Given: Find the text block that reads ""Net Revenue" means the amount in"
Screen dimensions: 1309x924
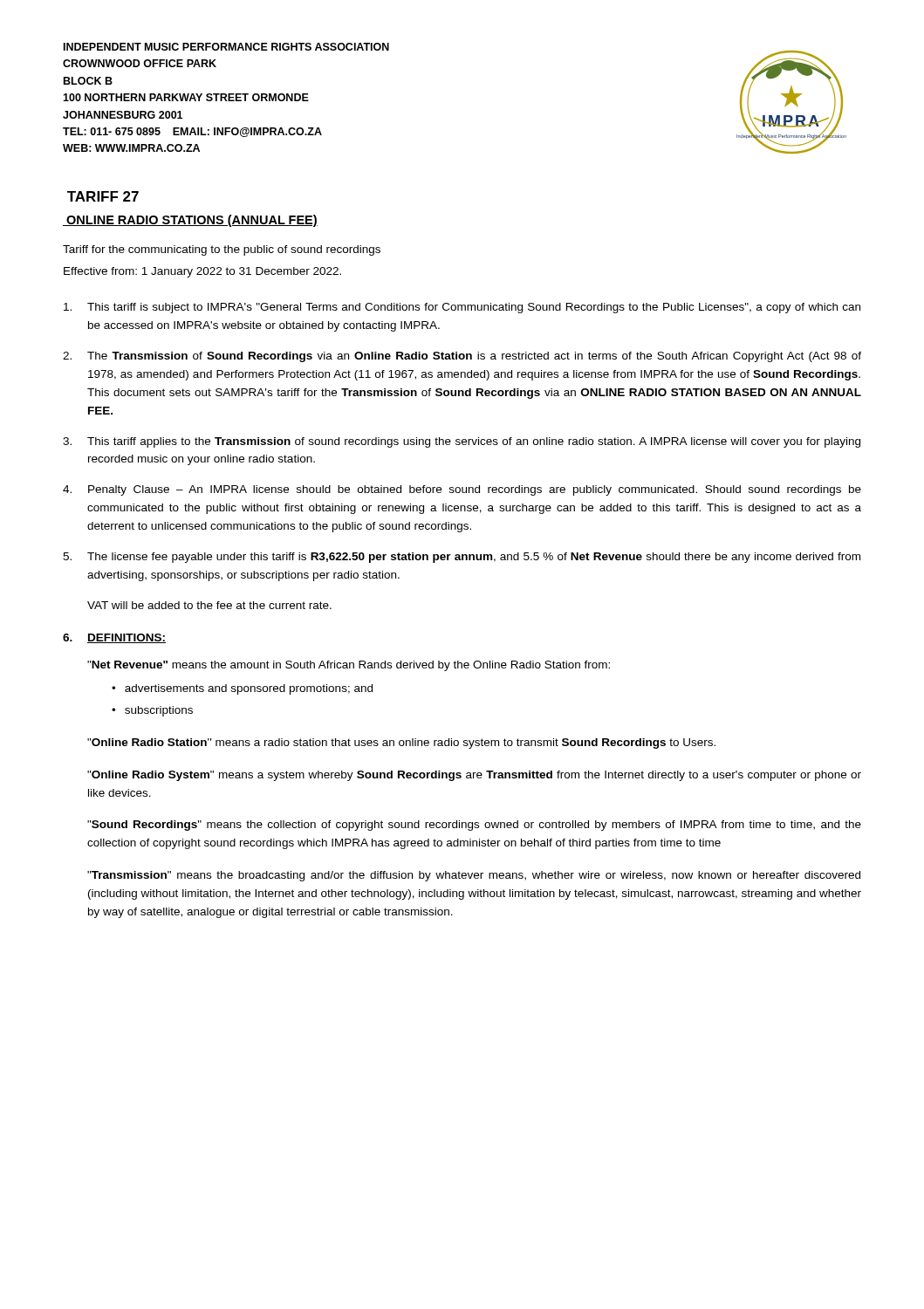Looking at the screenshot, I should [349, 666].
